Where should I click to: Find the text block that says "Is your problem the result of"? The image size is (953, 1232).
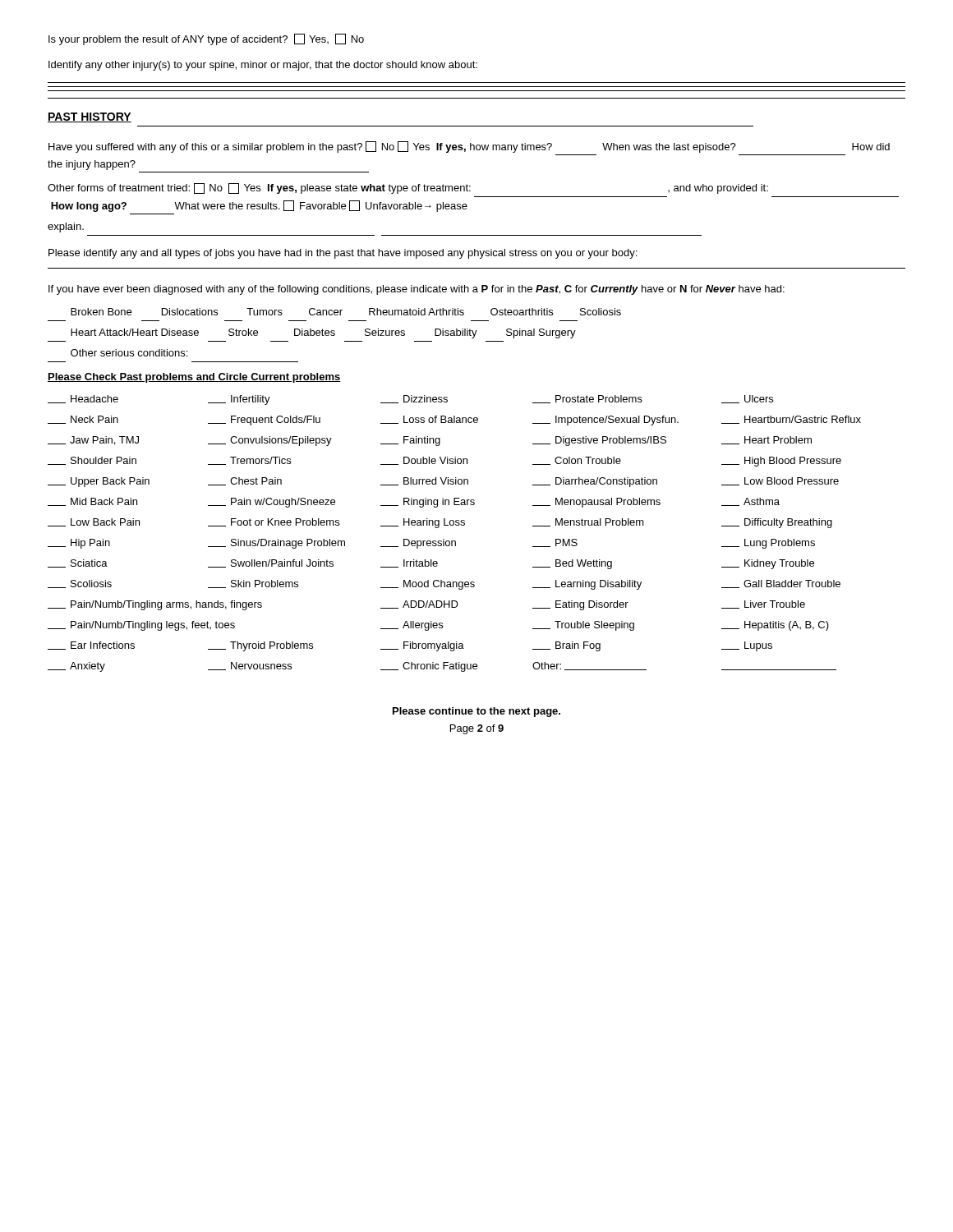[x=206, y=39]
